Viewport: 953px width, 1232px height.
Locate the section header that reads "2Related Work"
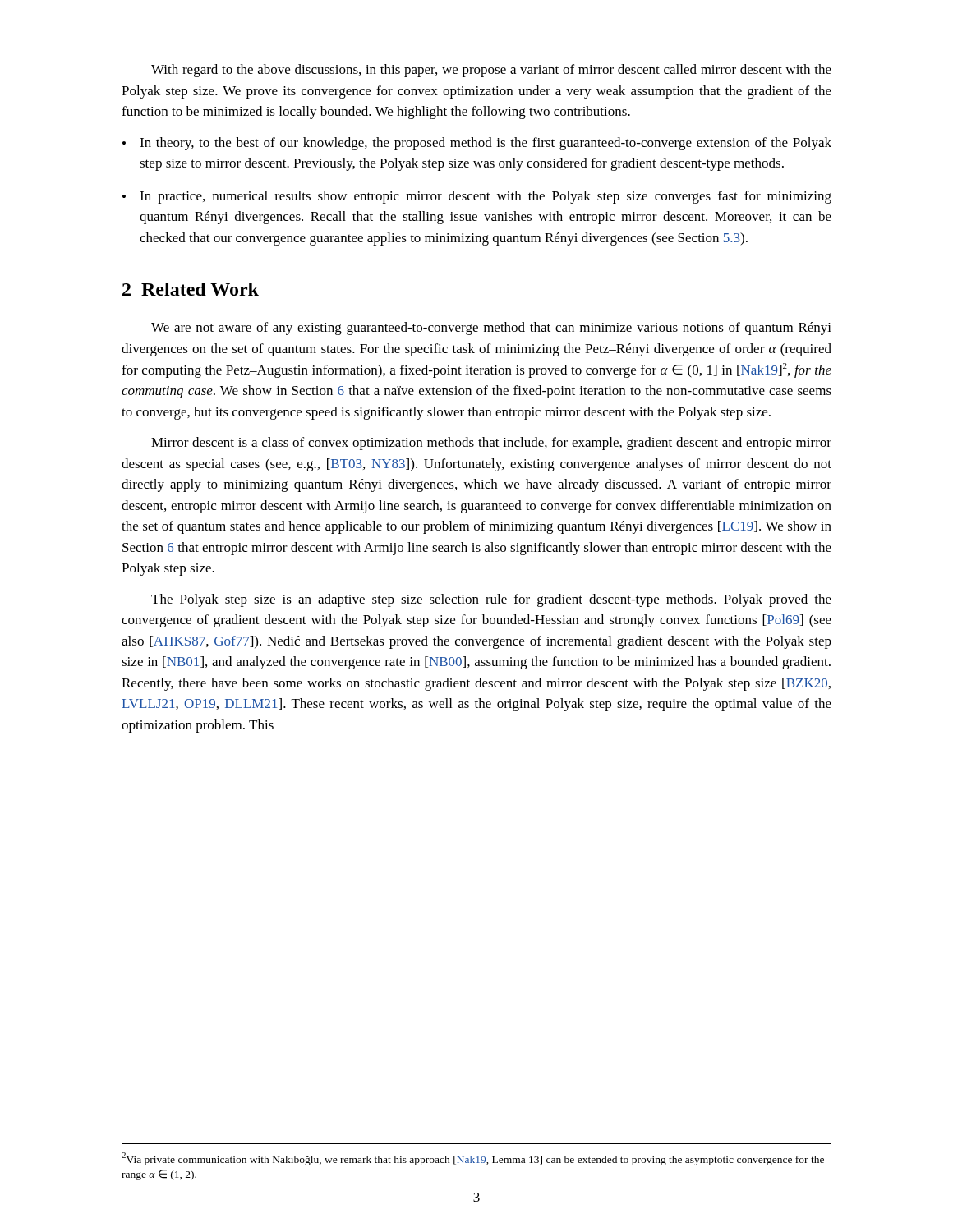point(191,289)
